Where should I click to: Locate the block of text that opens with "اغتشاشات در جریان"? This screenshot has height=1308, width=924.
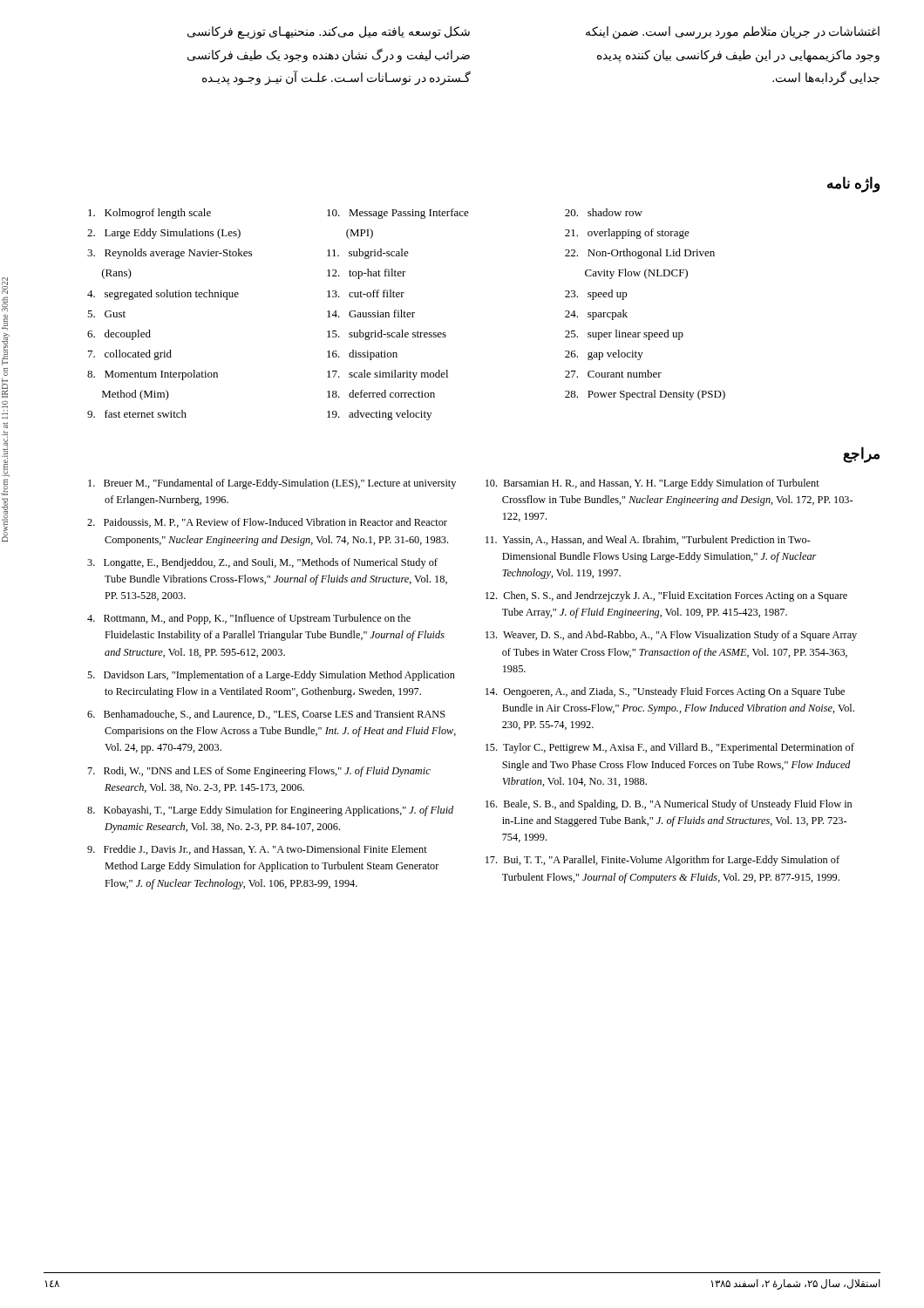(x=727, y=33)
